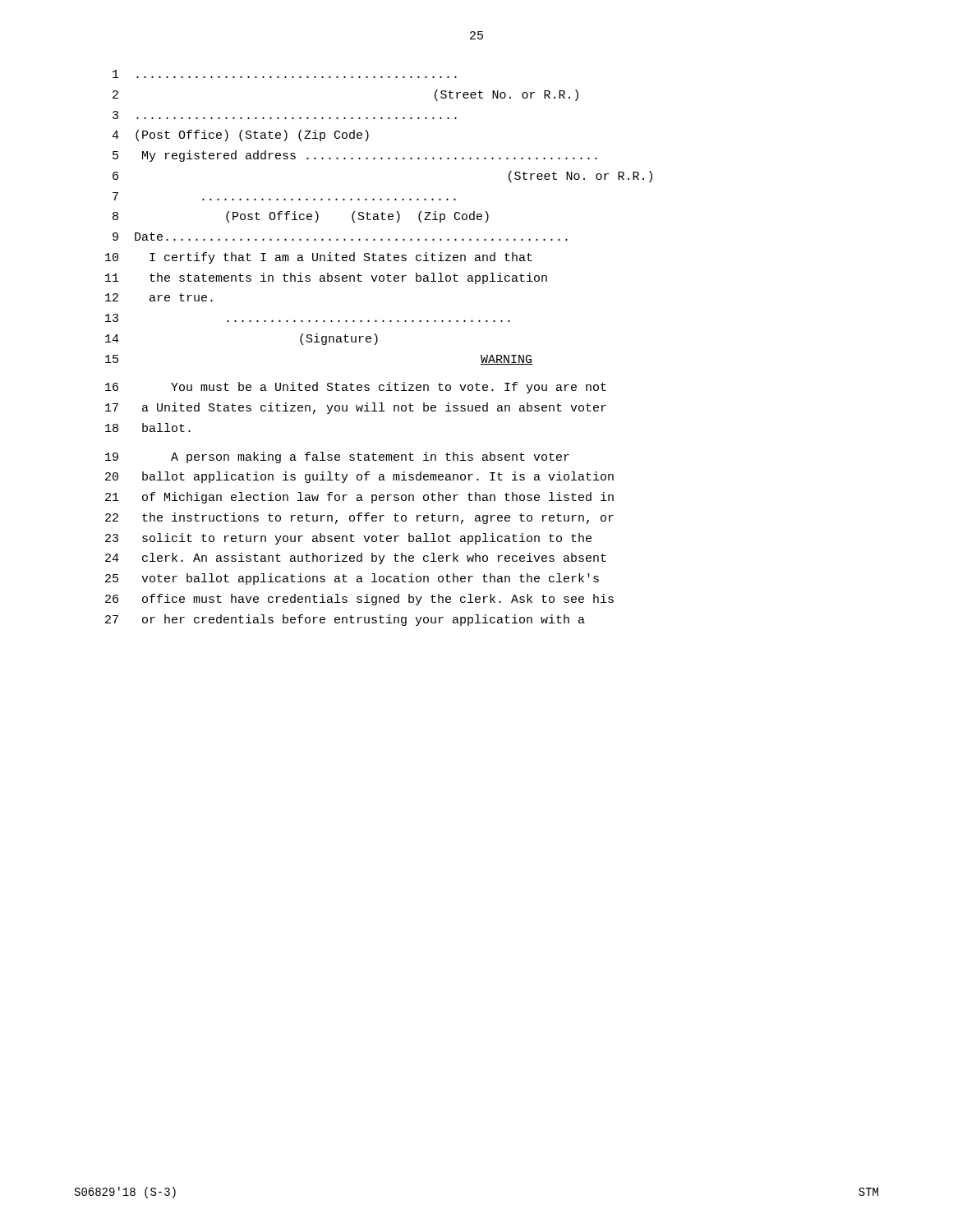This screenshot has height=1232, width=953.
Task: Click on the region starting "22 the instructions to return, offer to return,"
Action: 476,519
